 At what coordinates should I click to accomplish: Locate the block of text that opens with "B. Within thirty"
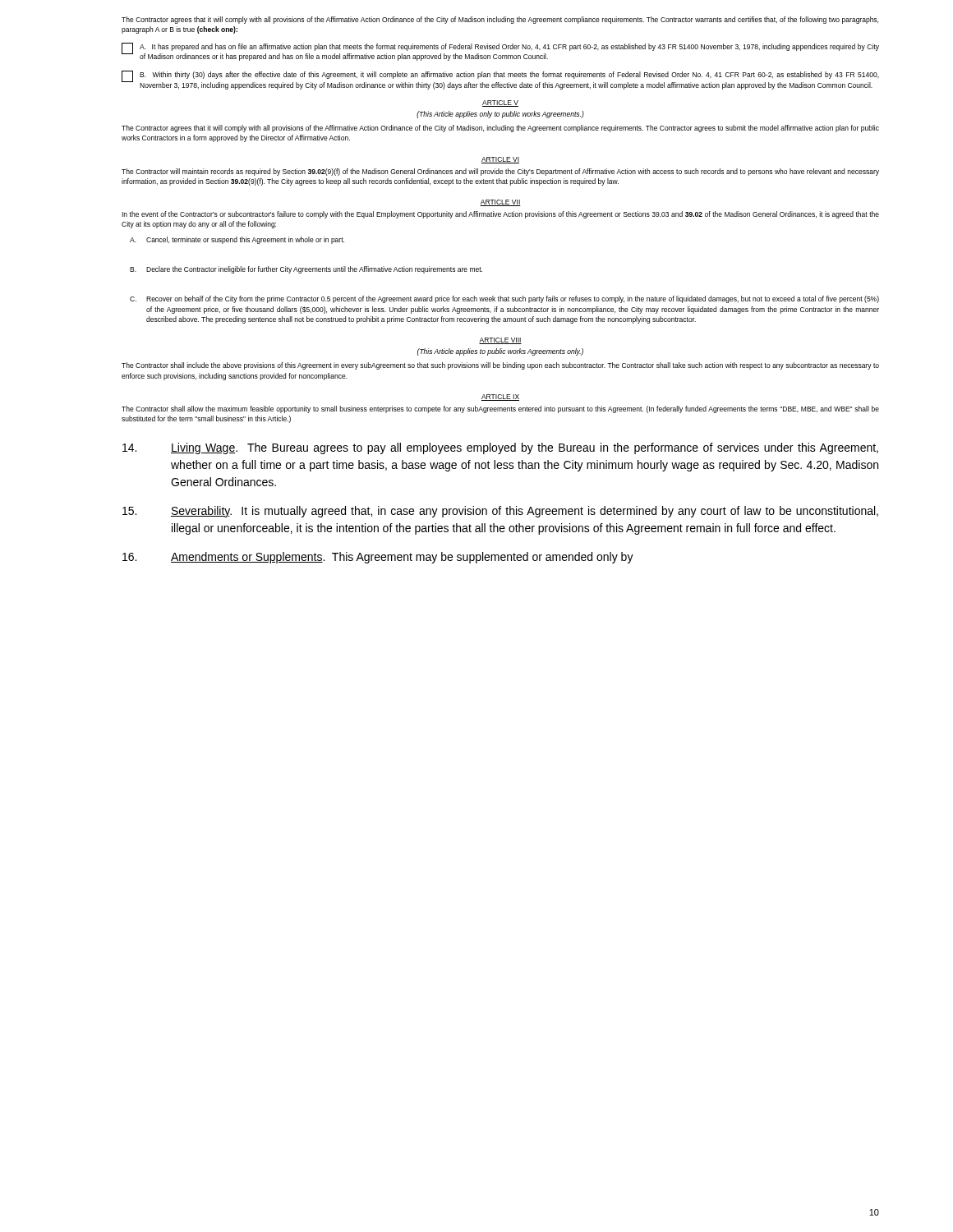[500, 80]
